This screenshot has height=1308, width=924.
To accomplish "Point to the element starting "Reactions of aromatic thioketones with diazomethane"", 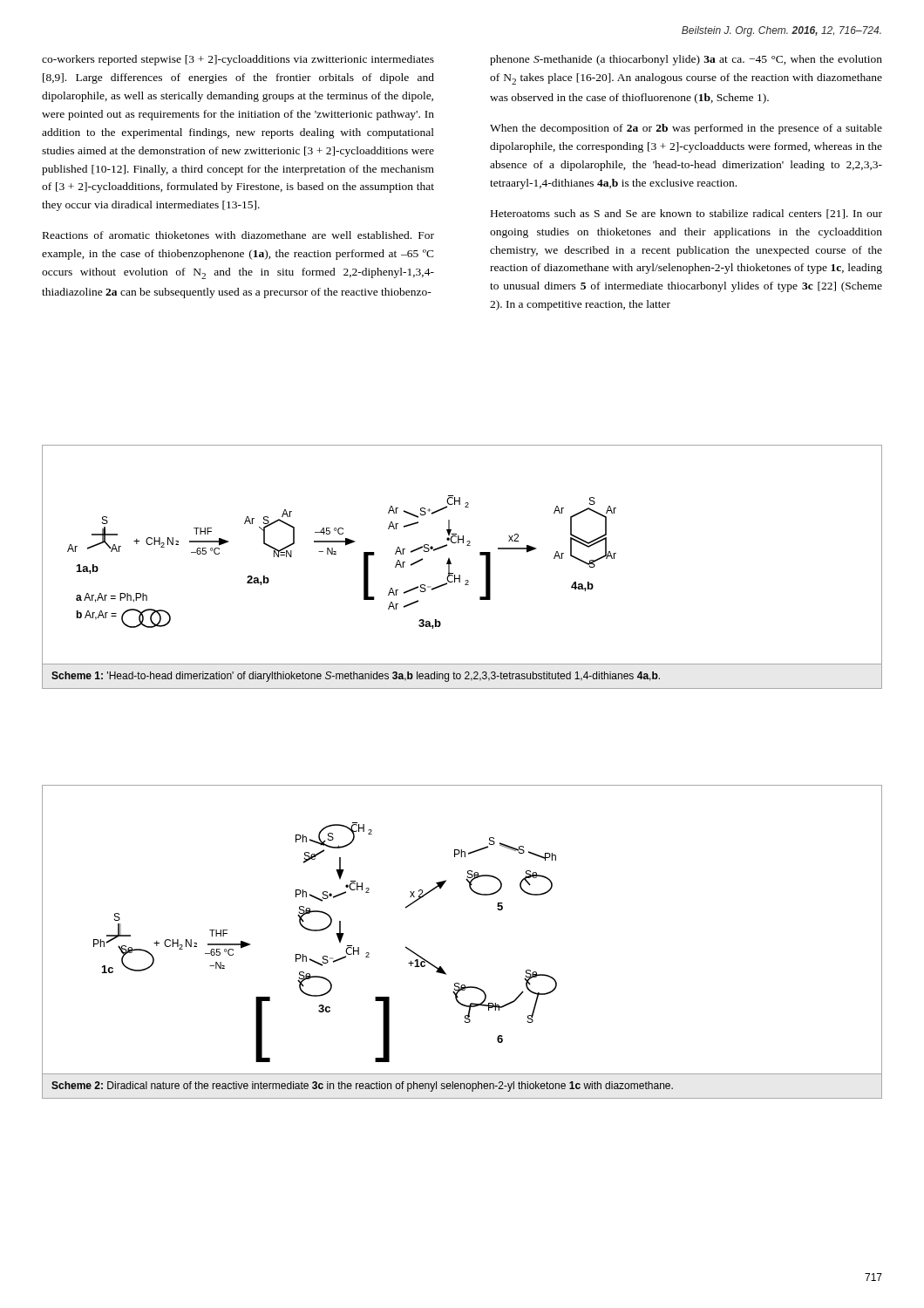I will [238, 264].
